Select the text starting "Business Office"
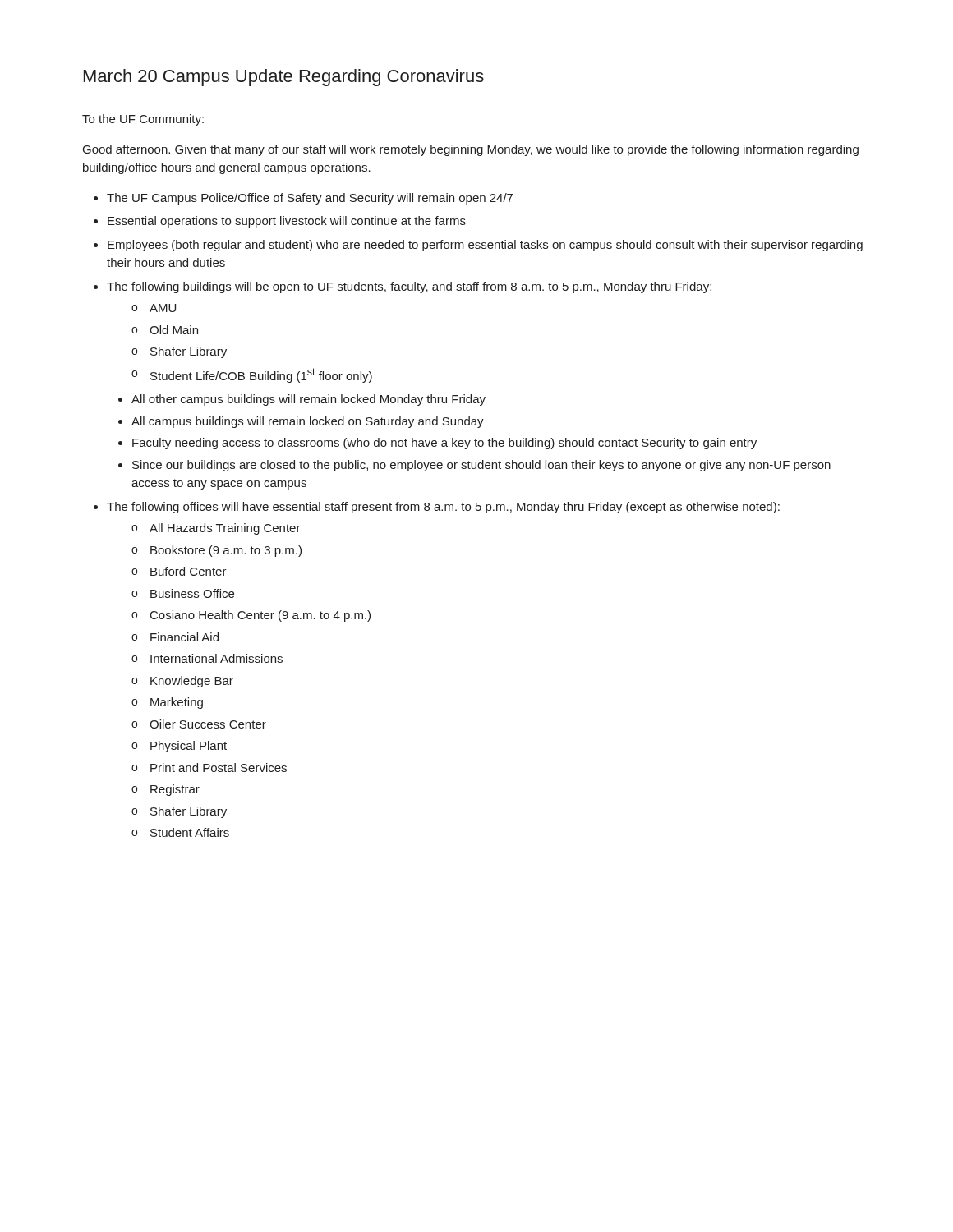Image resolution: width=953 pixels, height=1232 pixels. click(192, 593)
